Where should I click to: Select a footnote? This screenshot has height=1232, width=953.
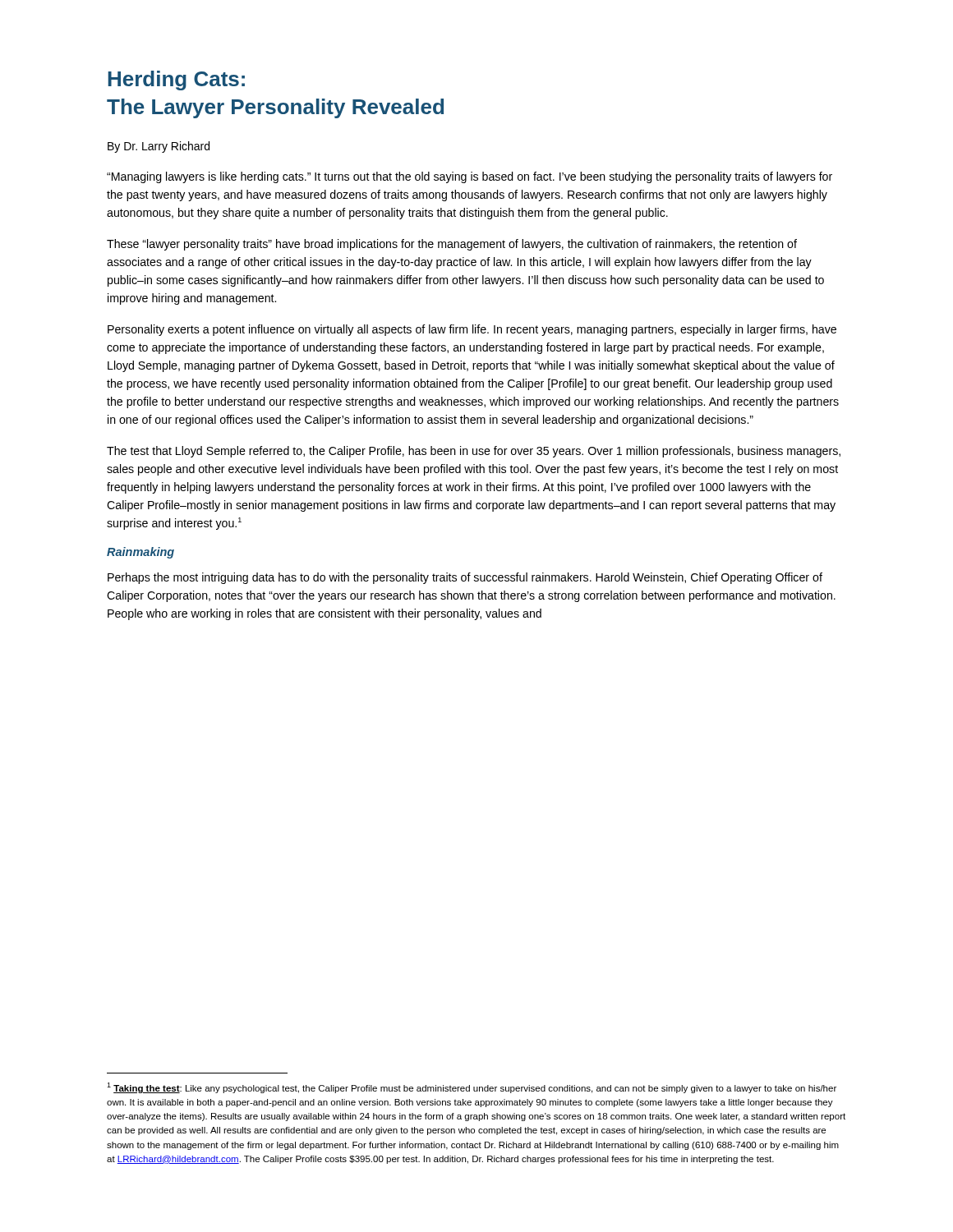(476, 1118)
